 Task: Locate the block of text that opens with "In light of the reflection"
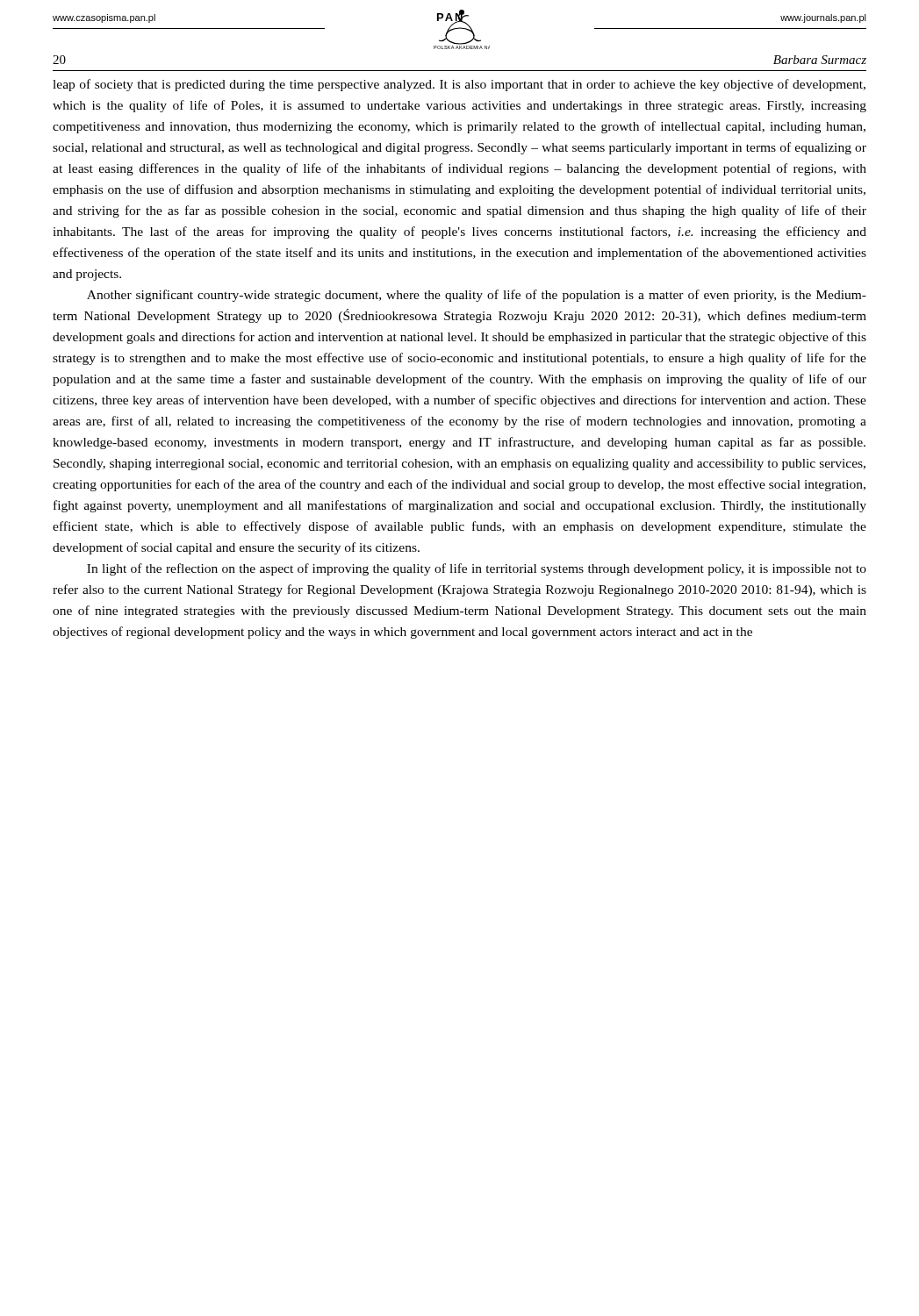[x=460, y=600]
